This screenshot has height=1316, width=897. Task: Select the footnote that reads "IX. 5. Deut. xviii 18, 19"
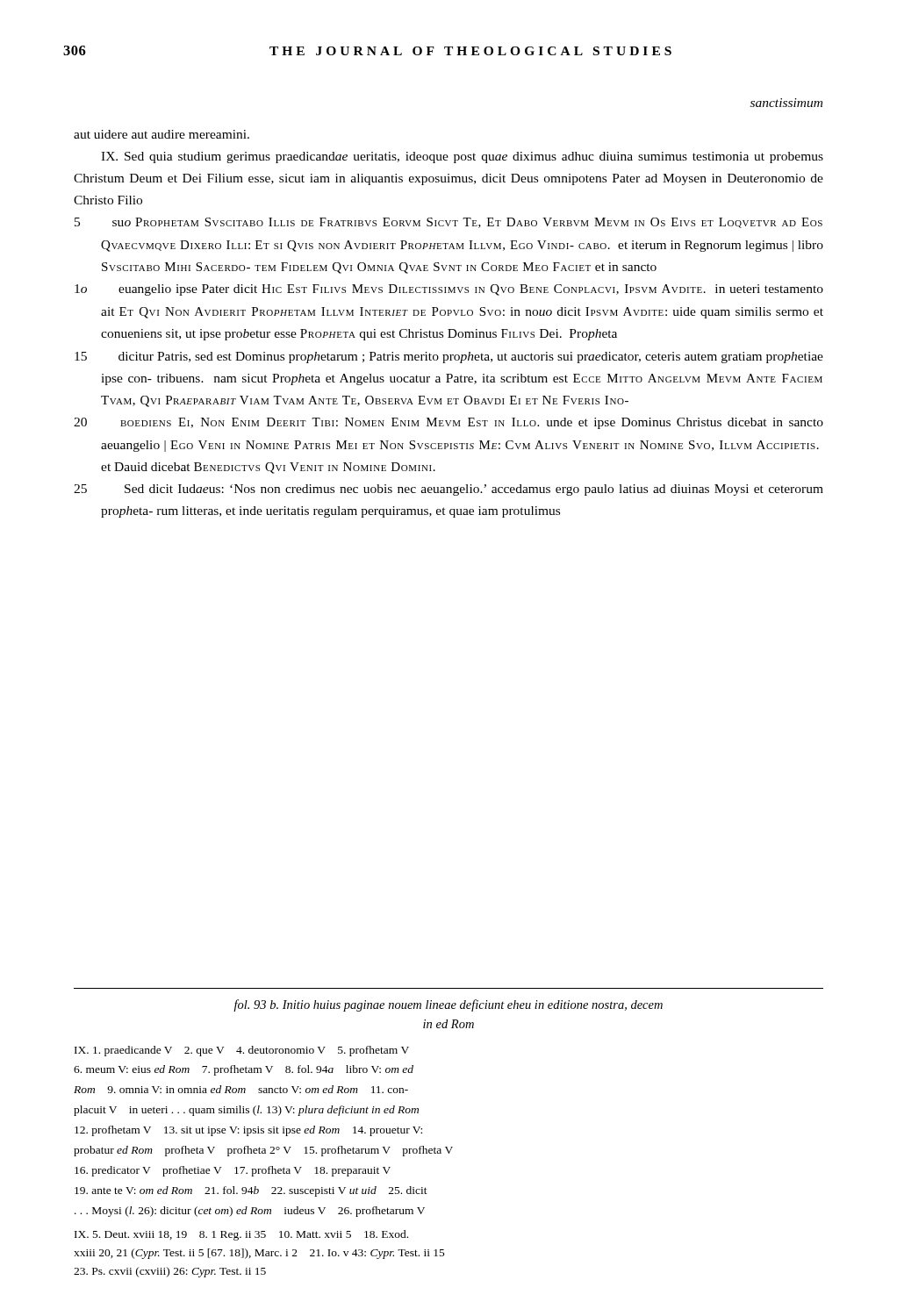point(448,1253)
